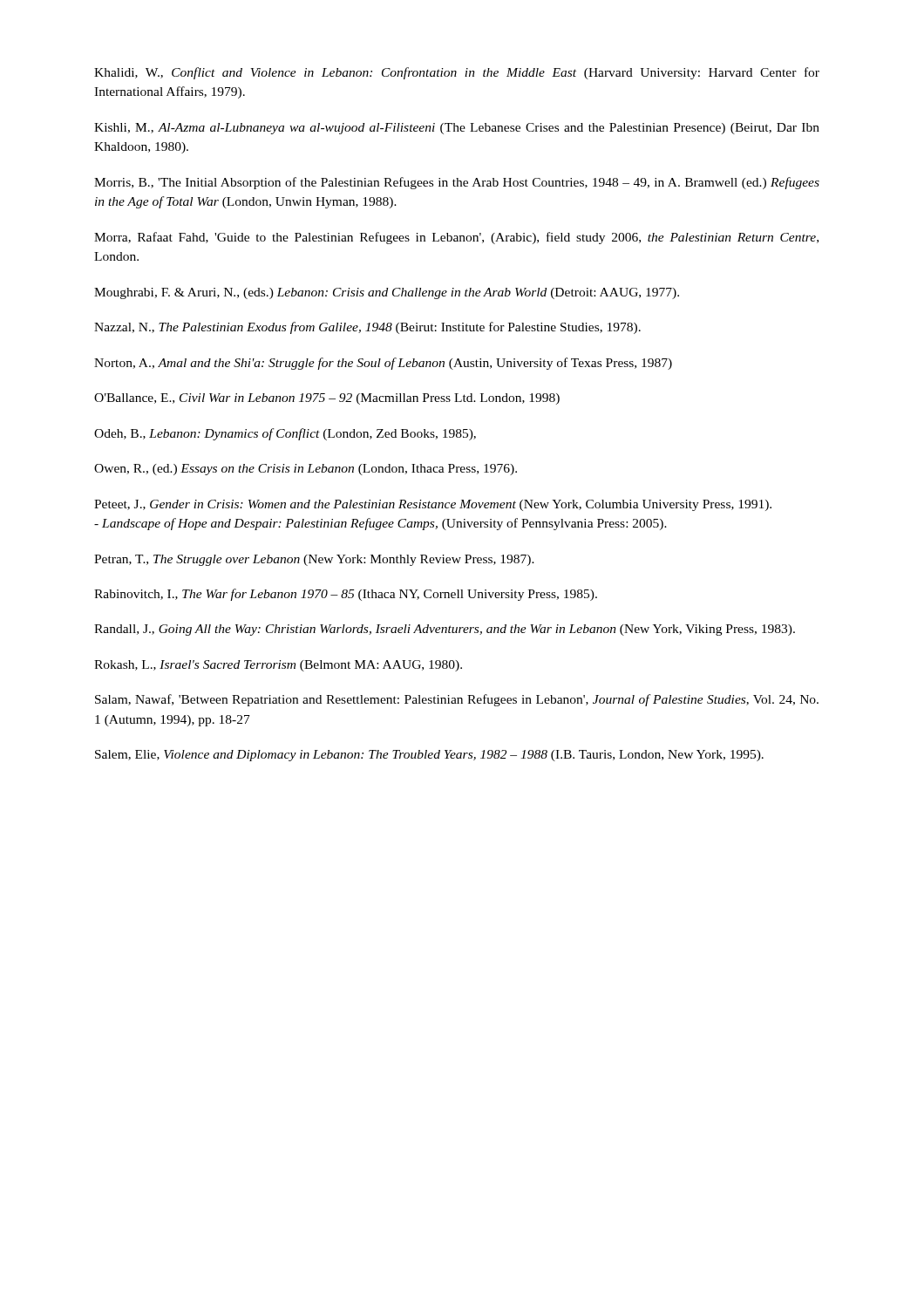This screenshot has width=924, height=1308.
Task: Find the list item containing "Owen, R., (ed.) Essays on the"
Action: tap(306, 468)
